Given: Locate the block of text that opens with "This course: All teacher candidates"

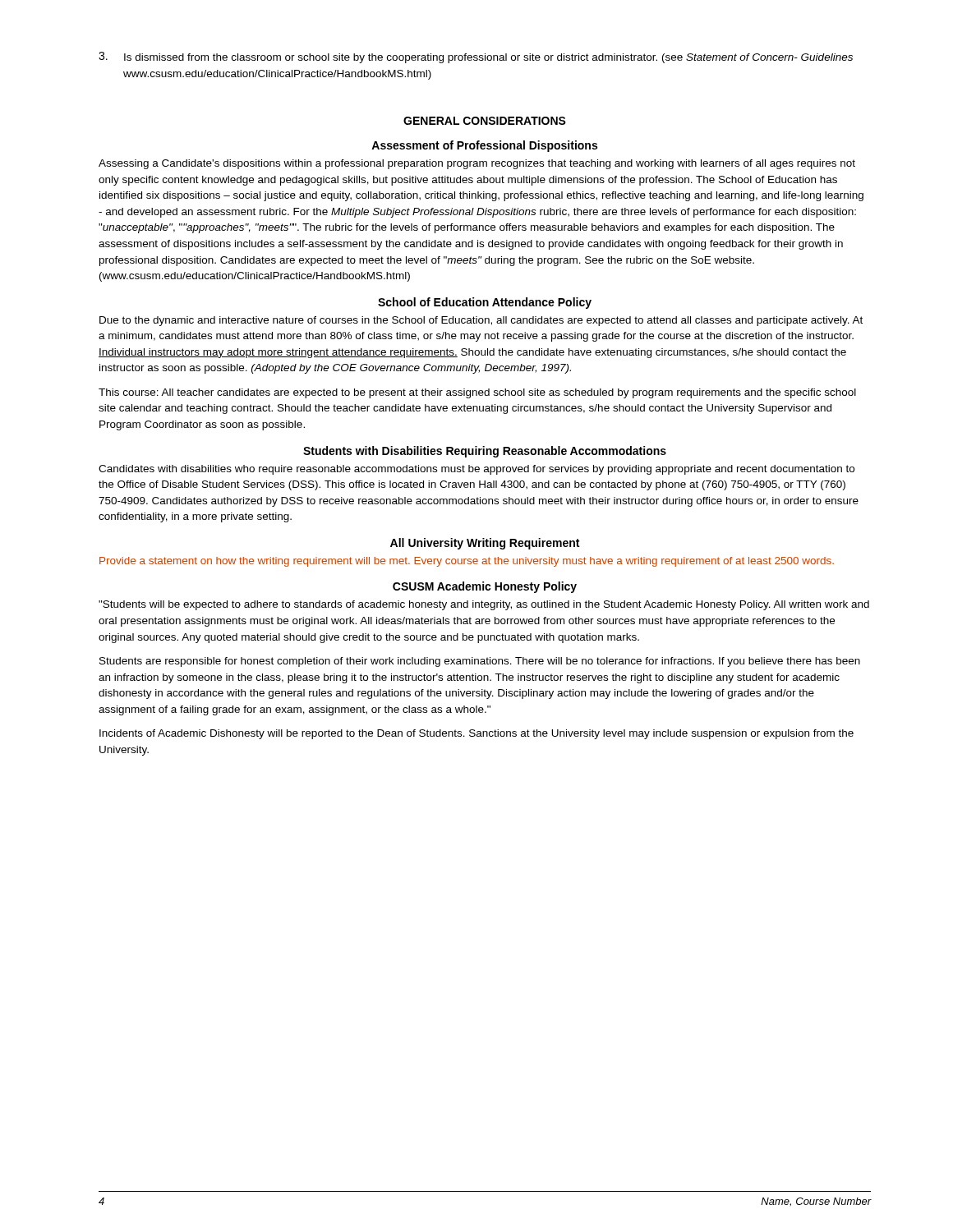Looking at the screenshot, I should [x=477, y=408].
